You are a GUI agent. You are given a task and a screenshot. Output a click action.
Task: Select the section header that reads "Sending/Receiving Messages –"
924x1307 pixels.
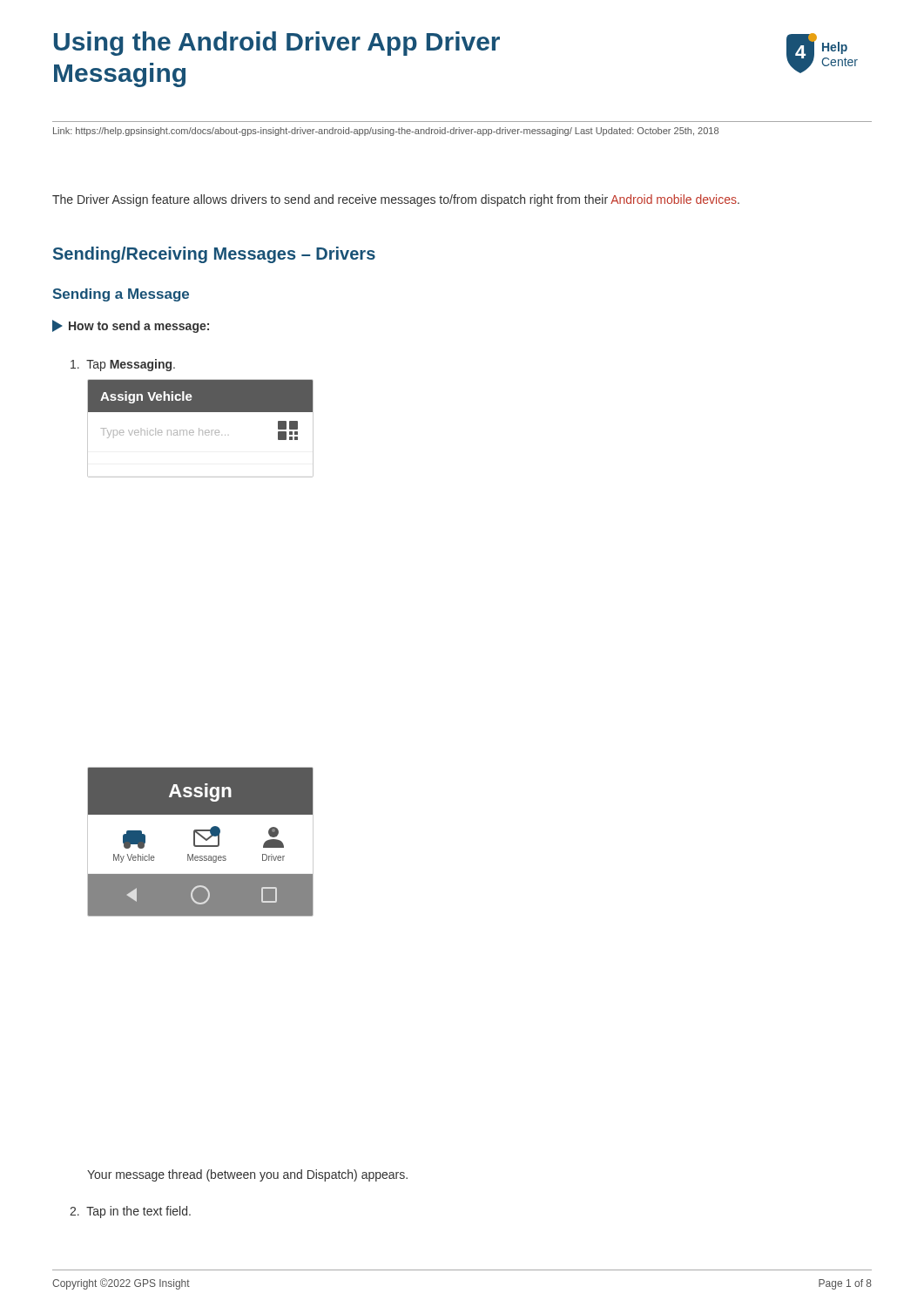pos(214,254)
